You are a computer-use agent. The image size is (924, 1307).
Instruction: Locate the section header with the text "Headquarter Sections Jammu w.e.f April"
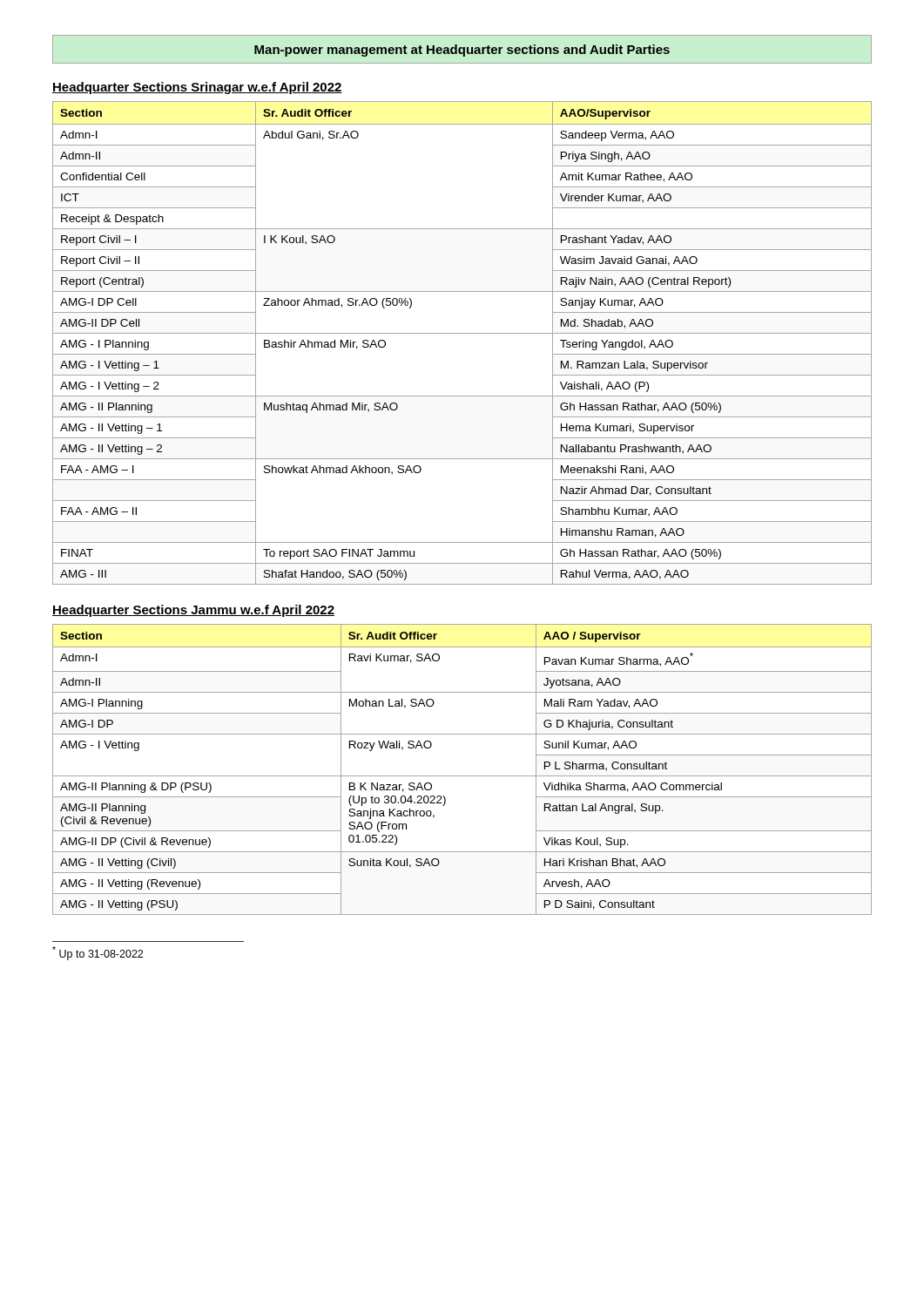193,611
